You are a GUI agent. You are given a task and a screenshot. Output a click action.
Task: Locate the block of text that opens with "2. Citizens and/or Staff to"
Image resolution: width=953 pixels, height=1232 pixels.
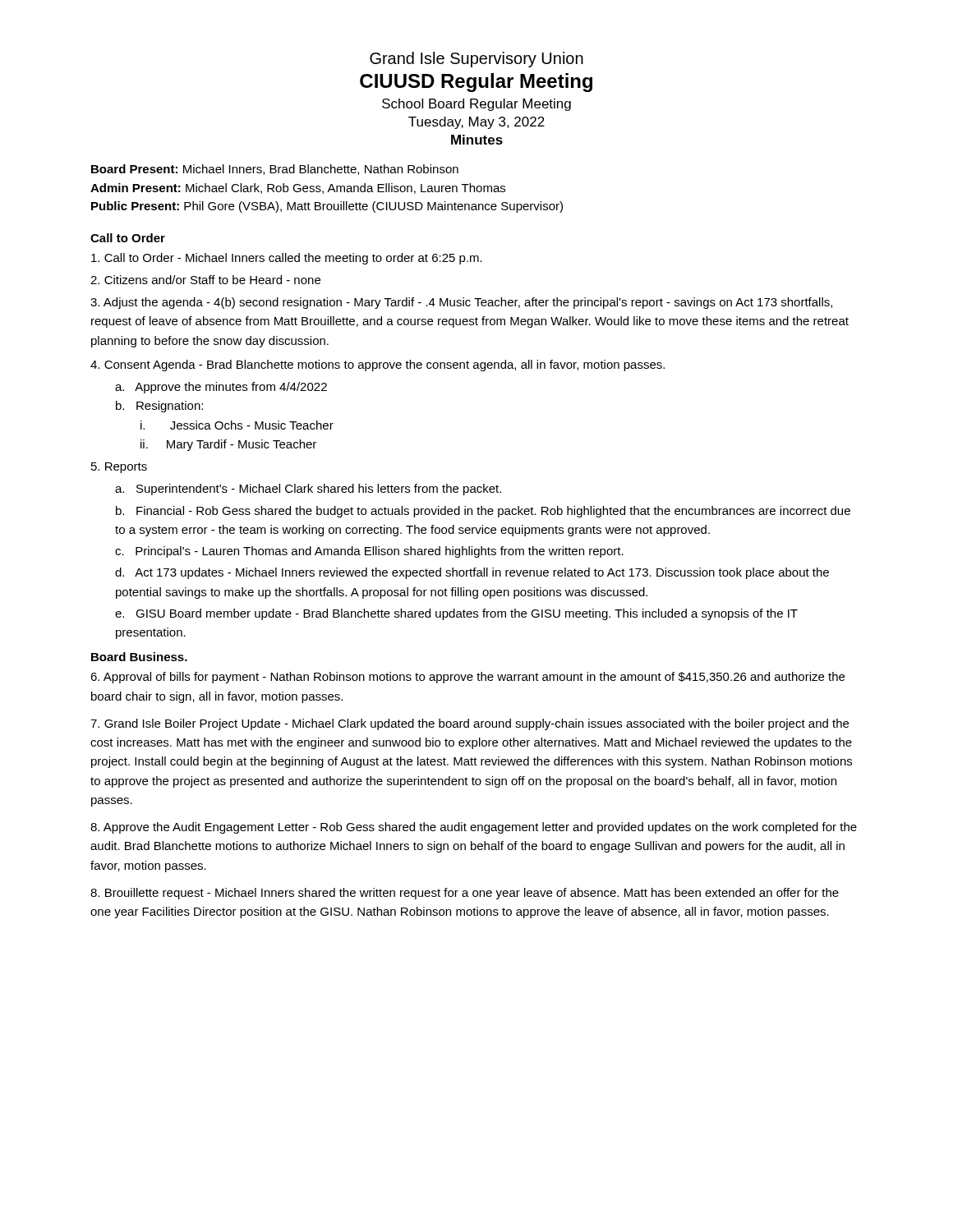click(206, 279)
